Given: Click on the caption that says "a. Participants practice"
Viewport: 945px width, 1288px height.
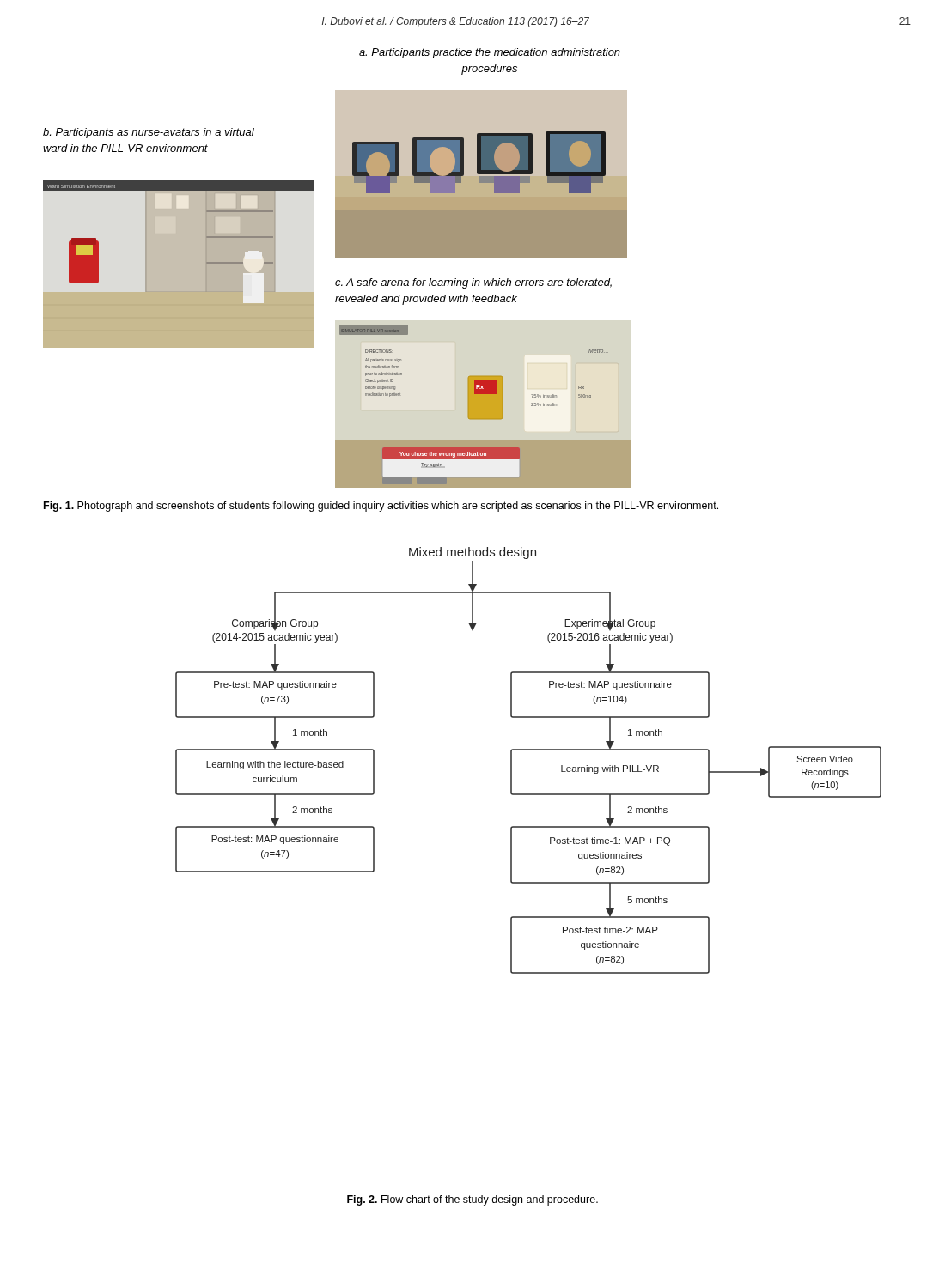Looking at the screenshot, I should click(490, 60).
